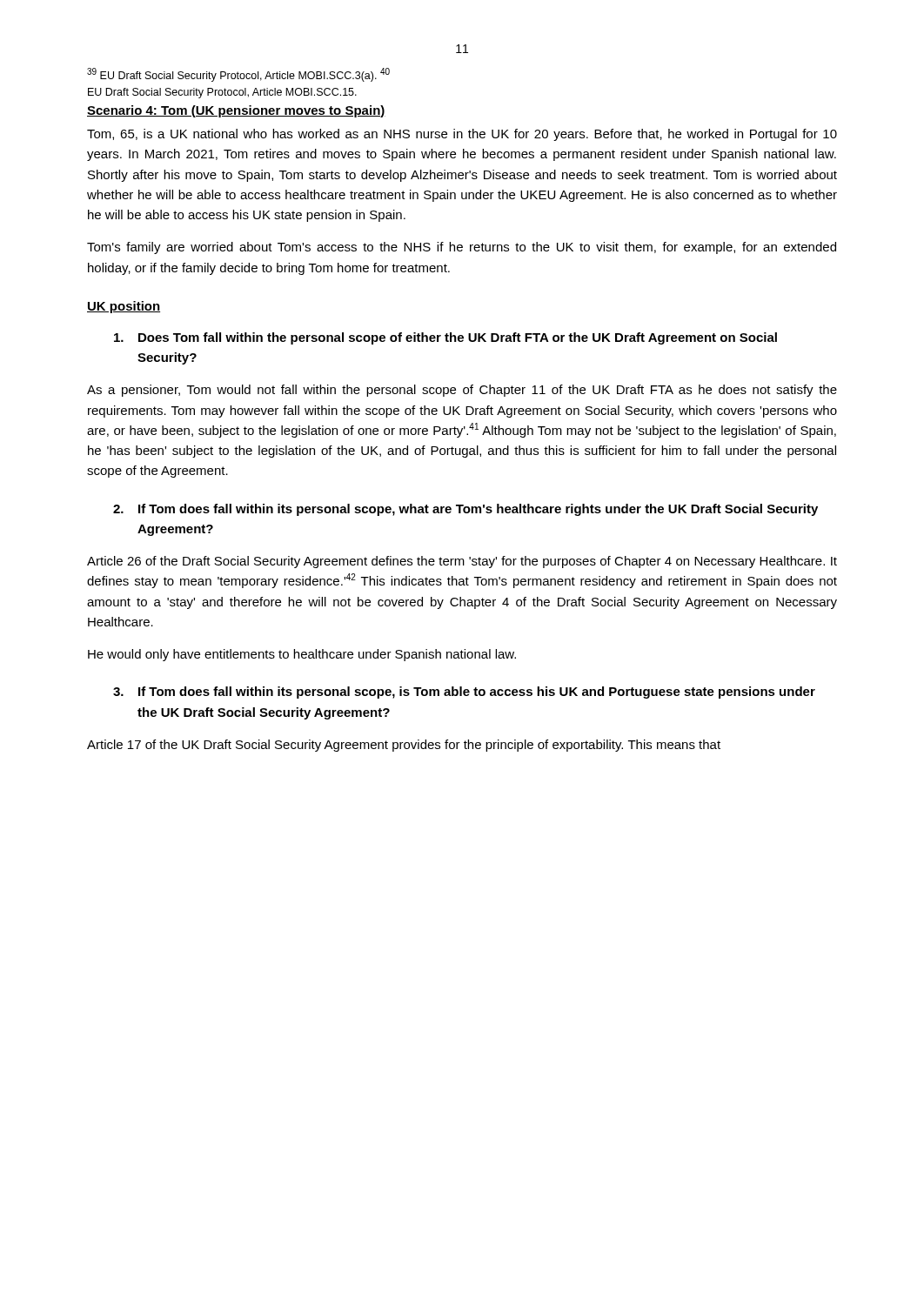This screenshot has width=924, height=1305.
Task: Point to the block beginning "Article 26 of the Draft Social Security Agreement"
Action: (462, 591)
